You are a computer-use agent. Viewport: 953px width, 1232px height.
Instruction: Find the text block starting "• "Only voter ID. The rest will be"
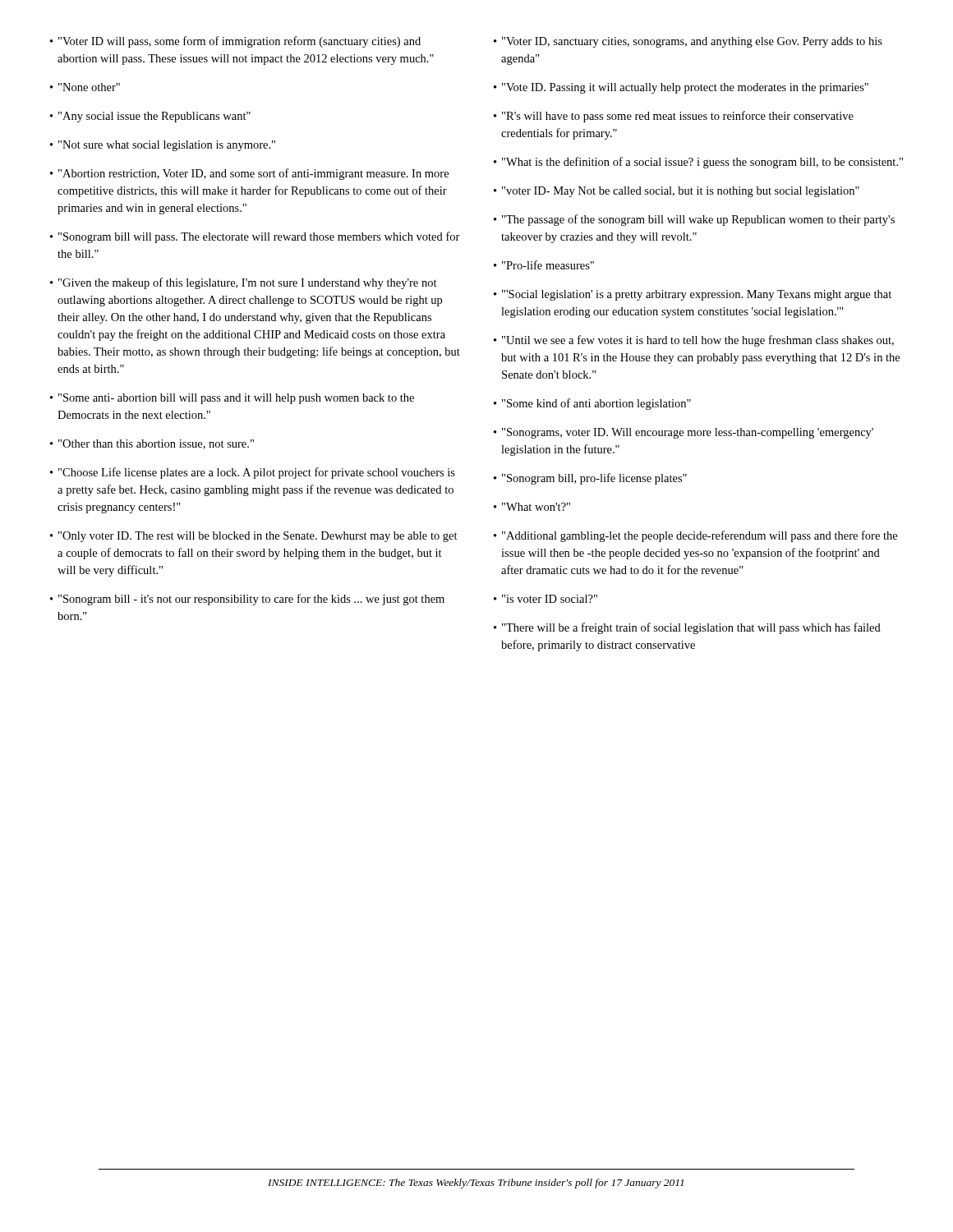[x=255, y=553]
